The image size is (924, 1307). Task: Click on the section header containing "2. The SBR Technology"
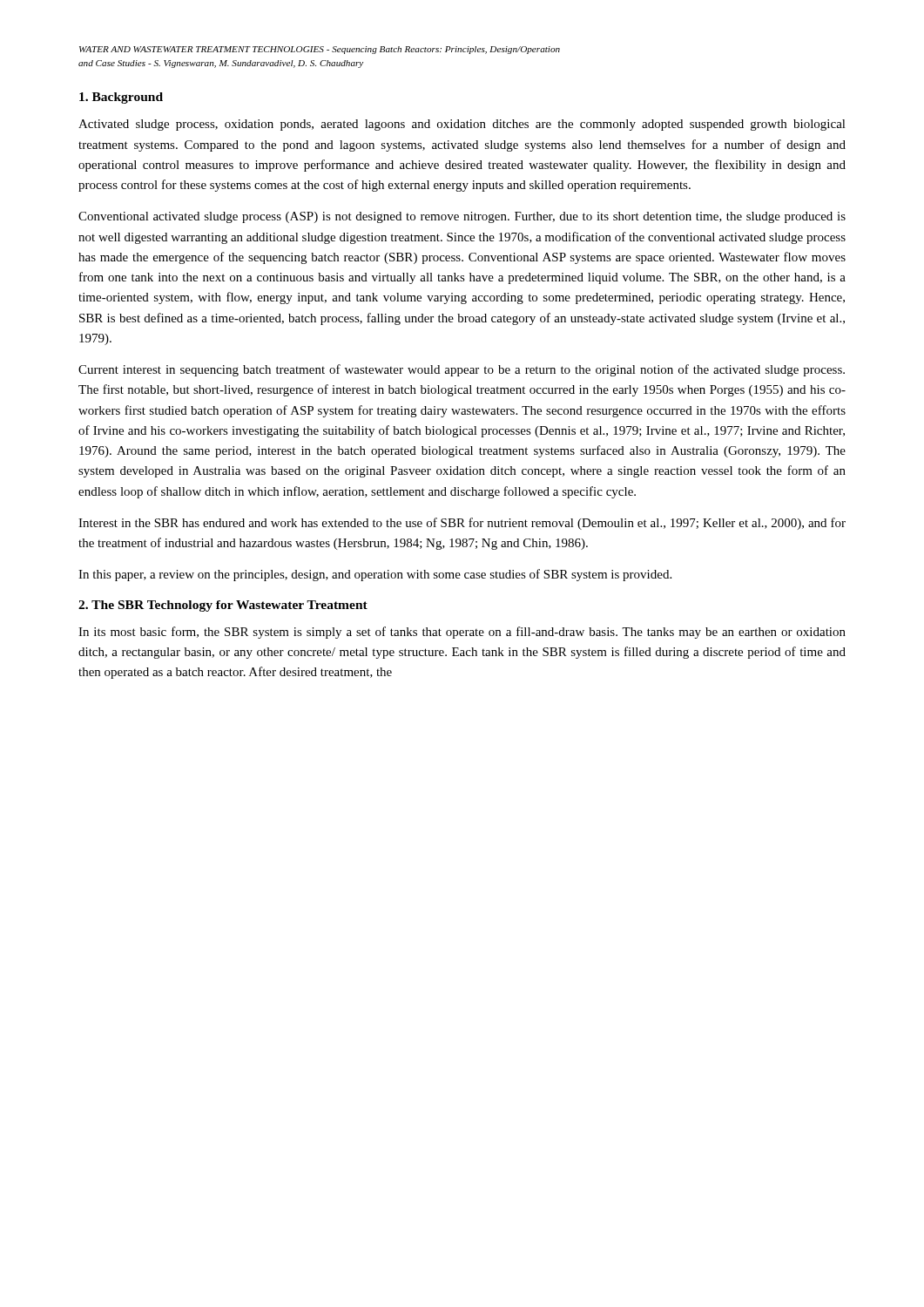[223, 604]
